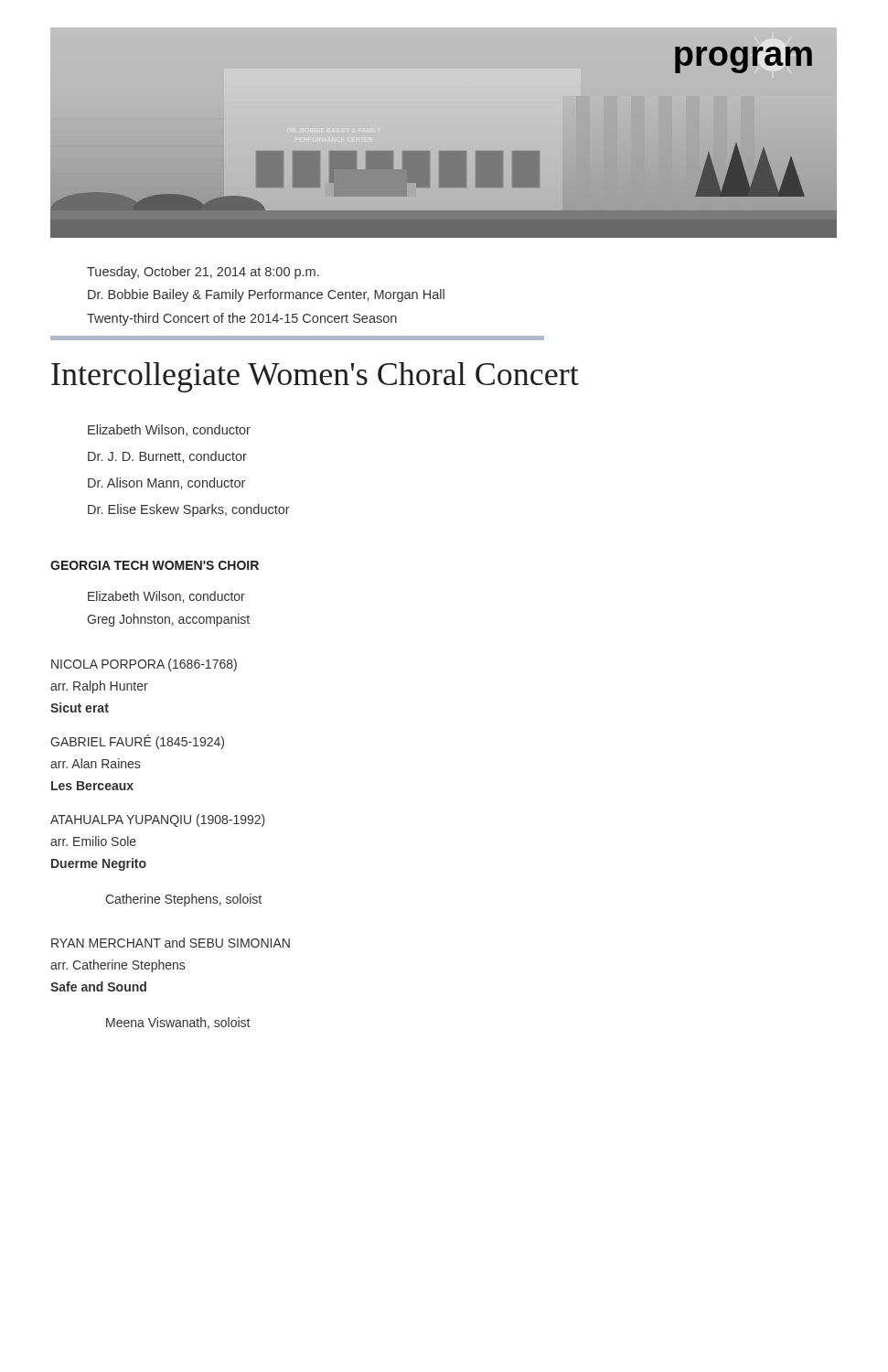
Task: Find "GEORGIA TECH WOMEN'S CHOIR" on this page
Action: tap(155, 565)
